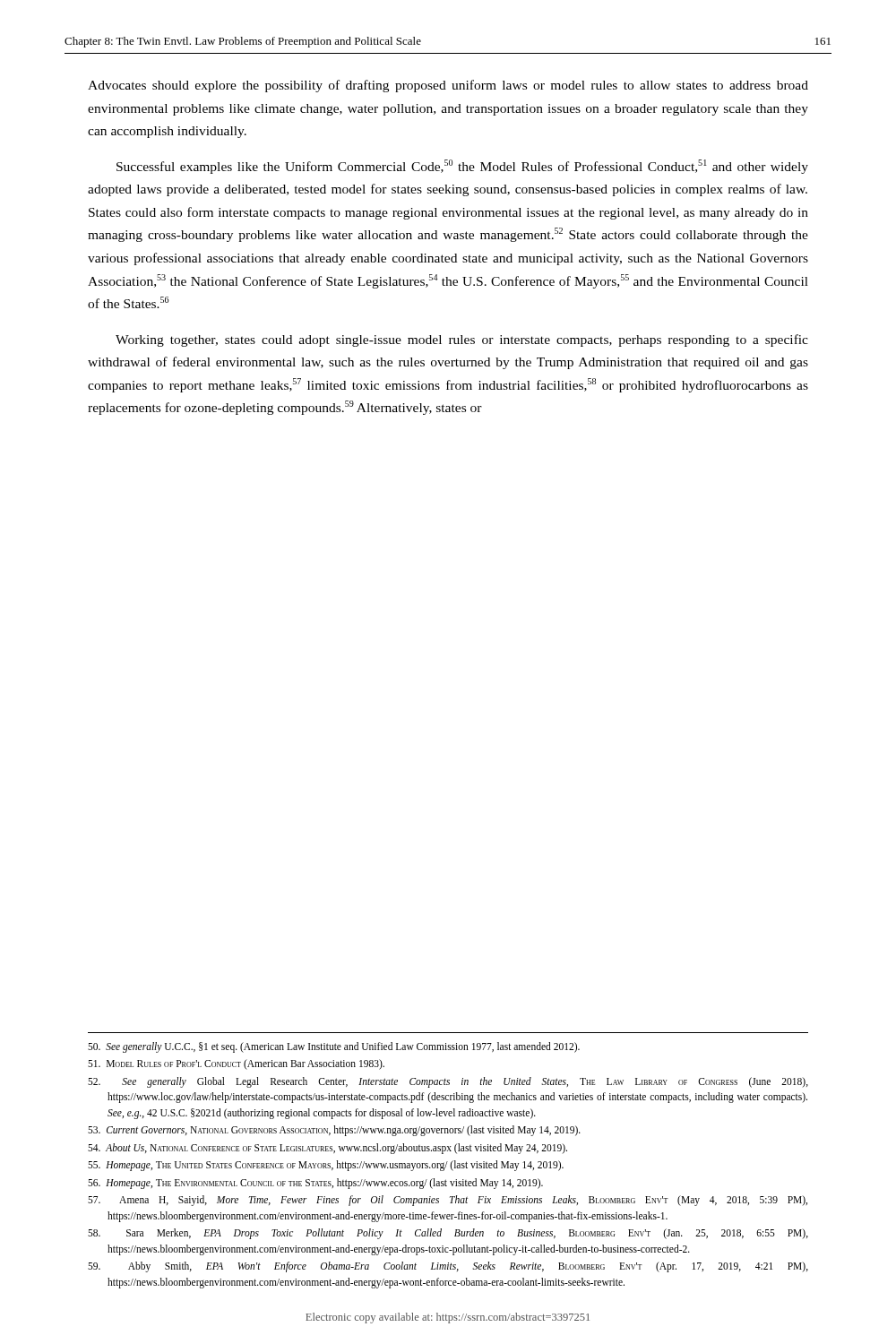Select the footnote containing "Amena H, Saiyid, More Time, Fewer"
Screen dimensions: 1344x896
click(448, 1208)
